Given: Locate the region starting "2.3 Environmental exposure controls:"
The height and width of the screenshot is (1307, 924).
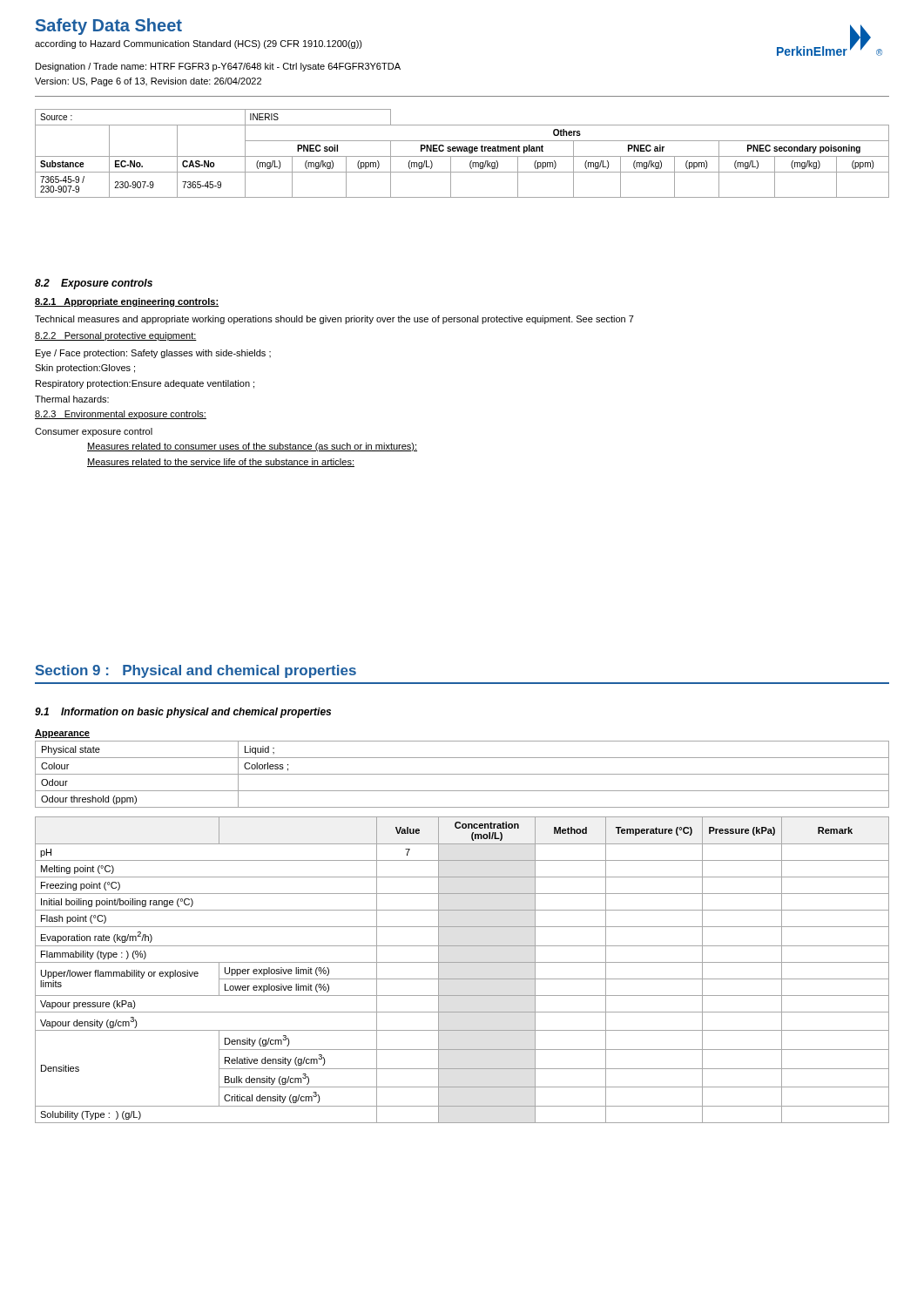Looking at the screenshot, I should (x=121, y=414).
